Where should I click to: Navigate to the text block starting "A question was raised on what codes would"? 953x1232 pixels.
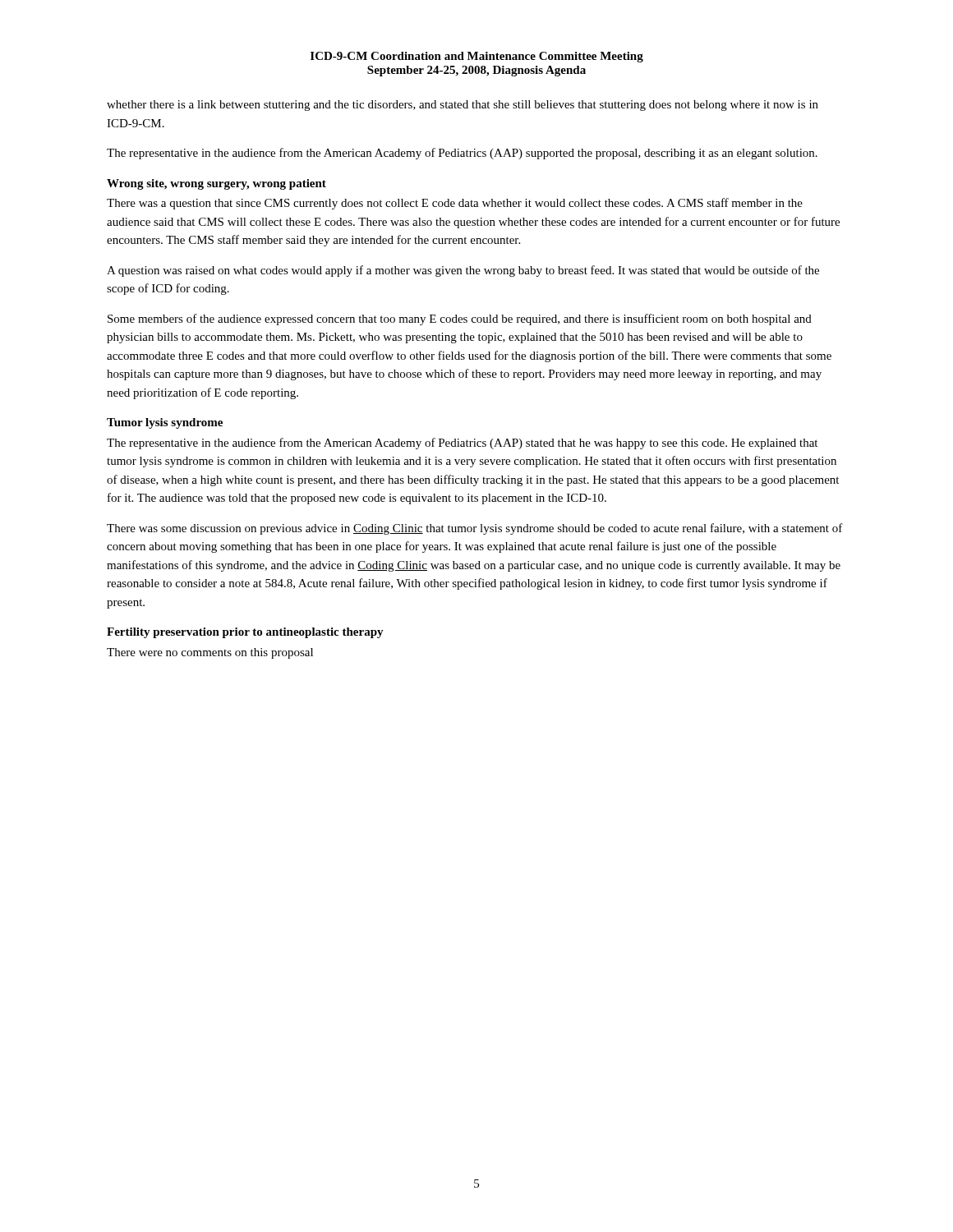click(463, 279)
